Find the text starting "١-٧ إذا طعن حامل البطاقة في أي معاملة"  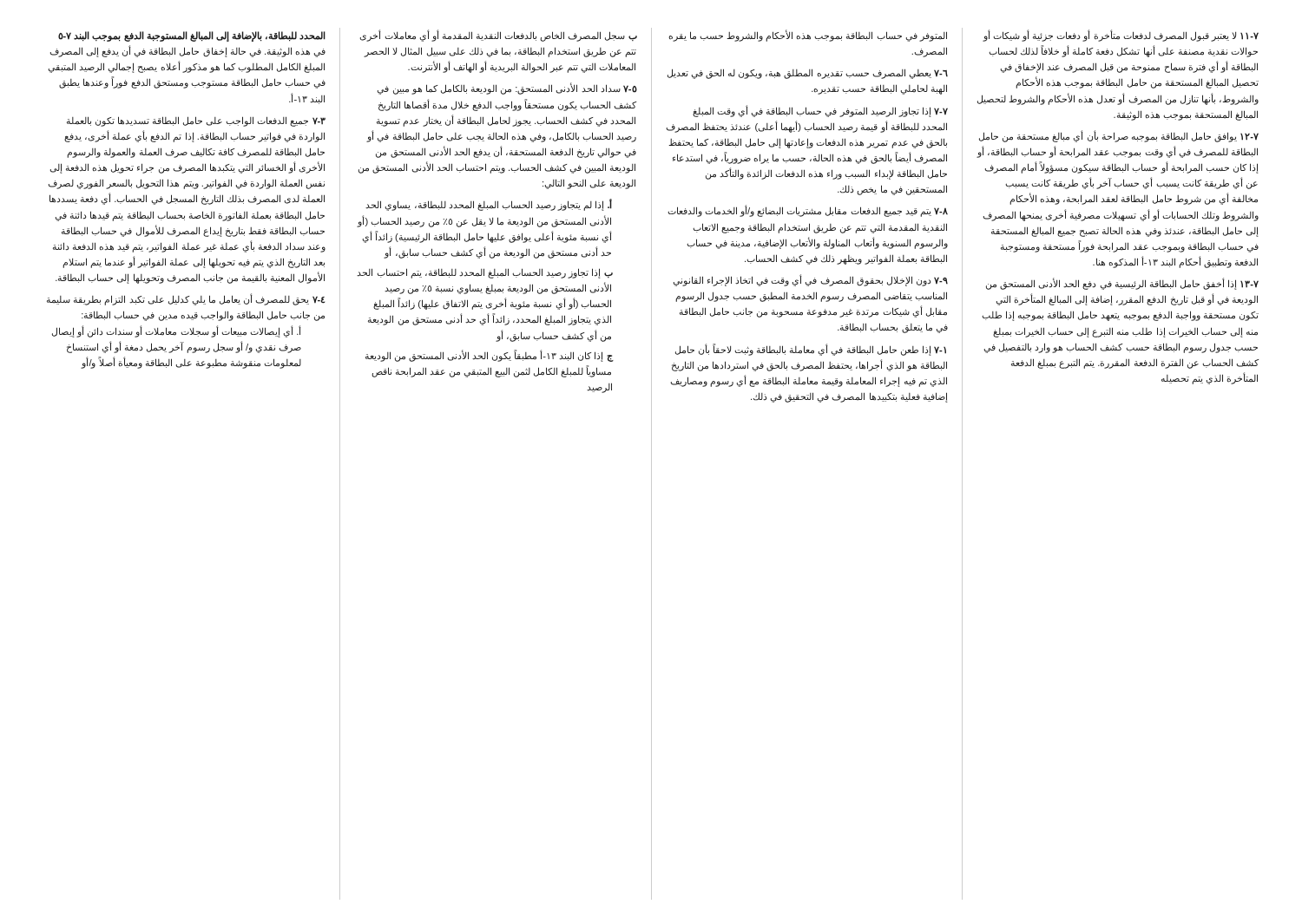click(x=809, y=373)
